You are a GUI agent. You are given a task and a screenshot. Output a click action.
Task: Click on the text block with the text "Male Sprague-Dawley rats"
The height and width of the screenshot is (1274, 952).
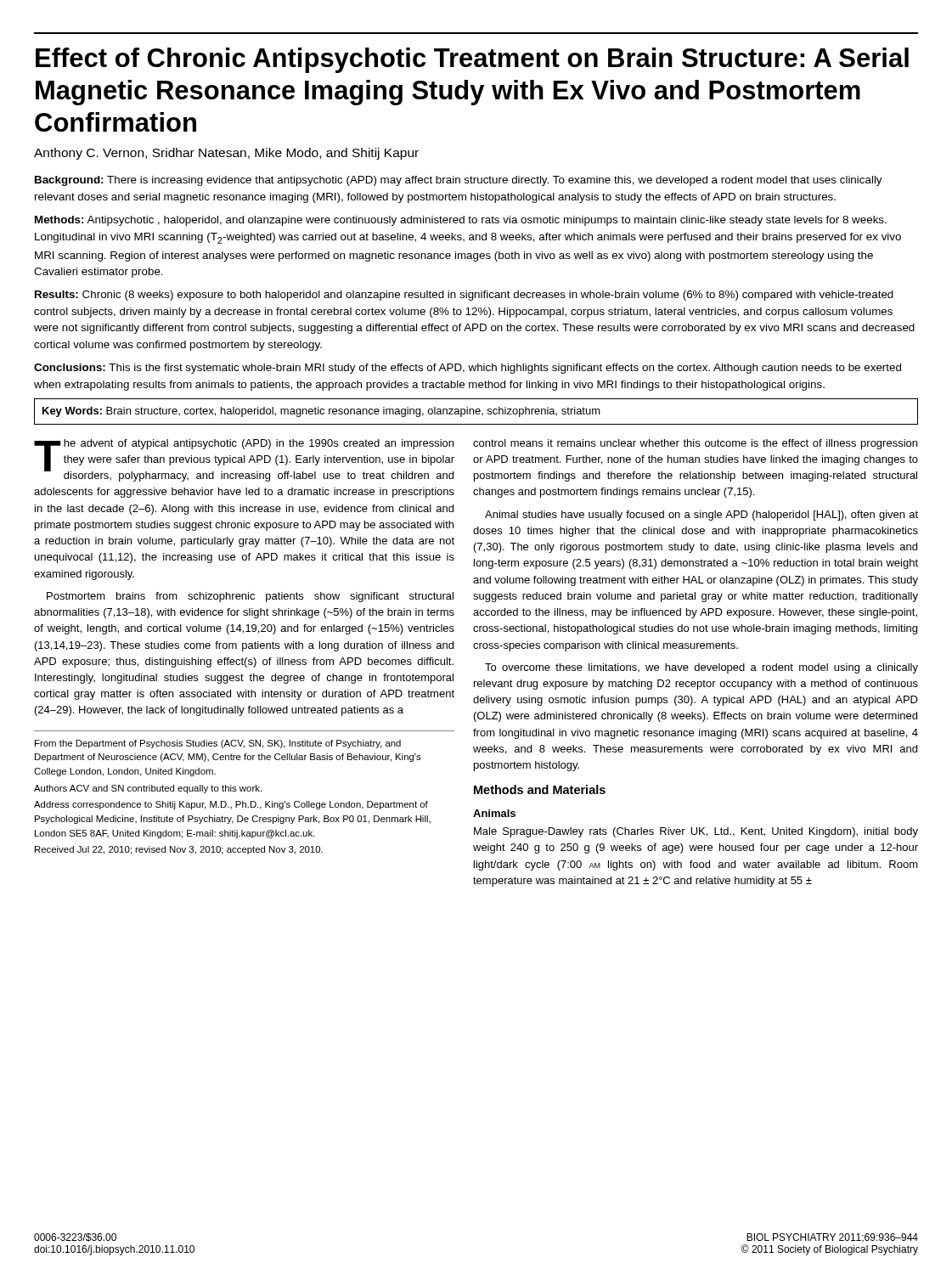click(x=696, y=856)
